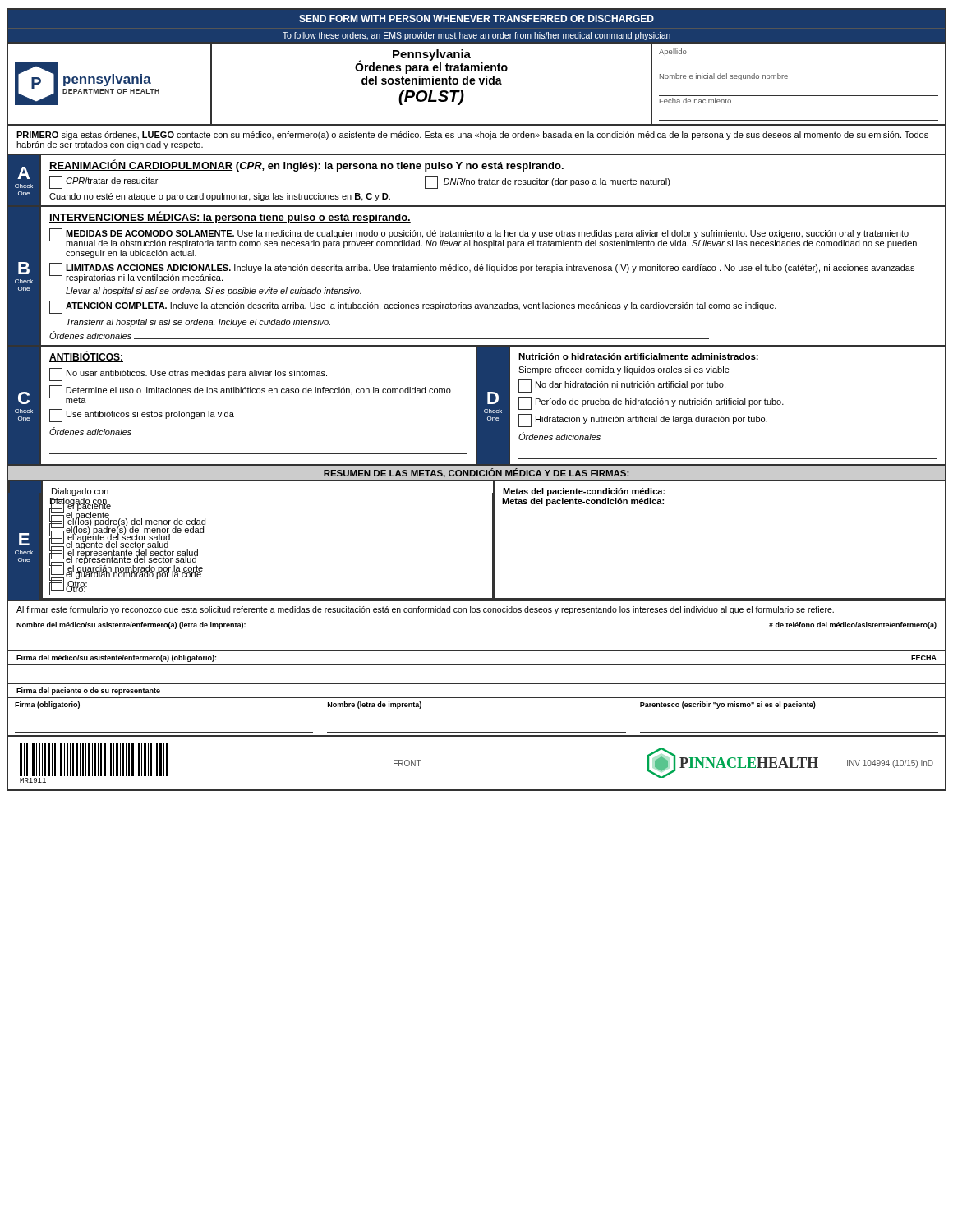Find the block on this page that starts "Transferir al hospital si así se ordena."
Screen dimensions: 1232x953
point(199,322)
